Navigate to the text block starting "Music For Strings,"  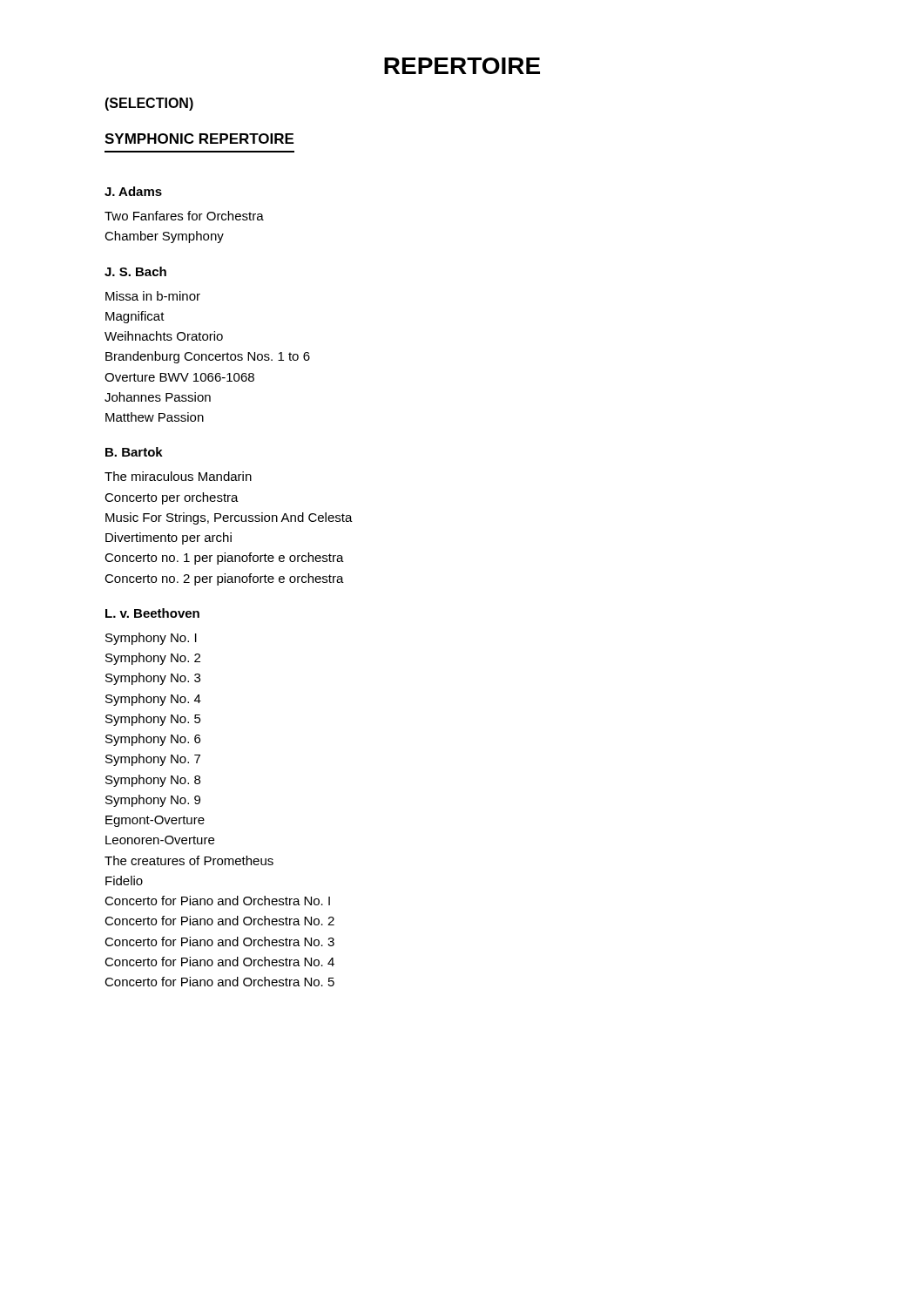pos(228,517)
